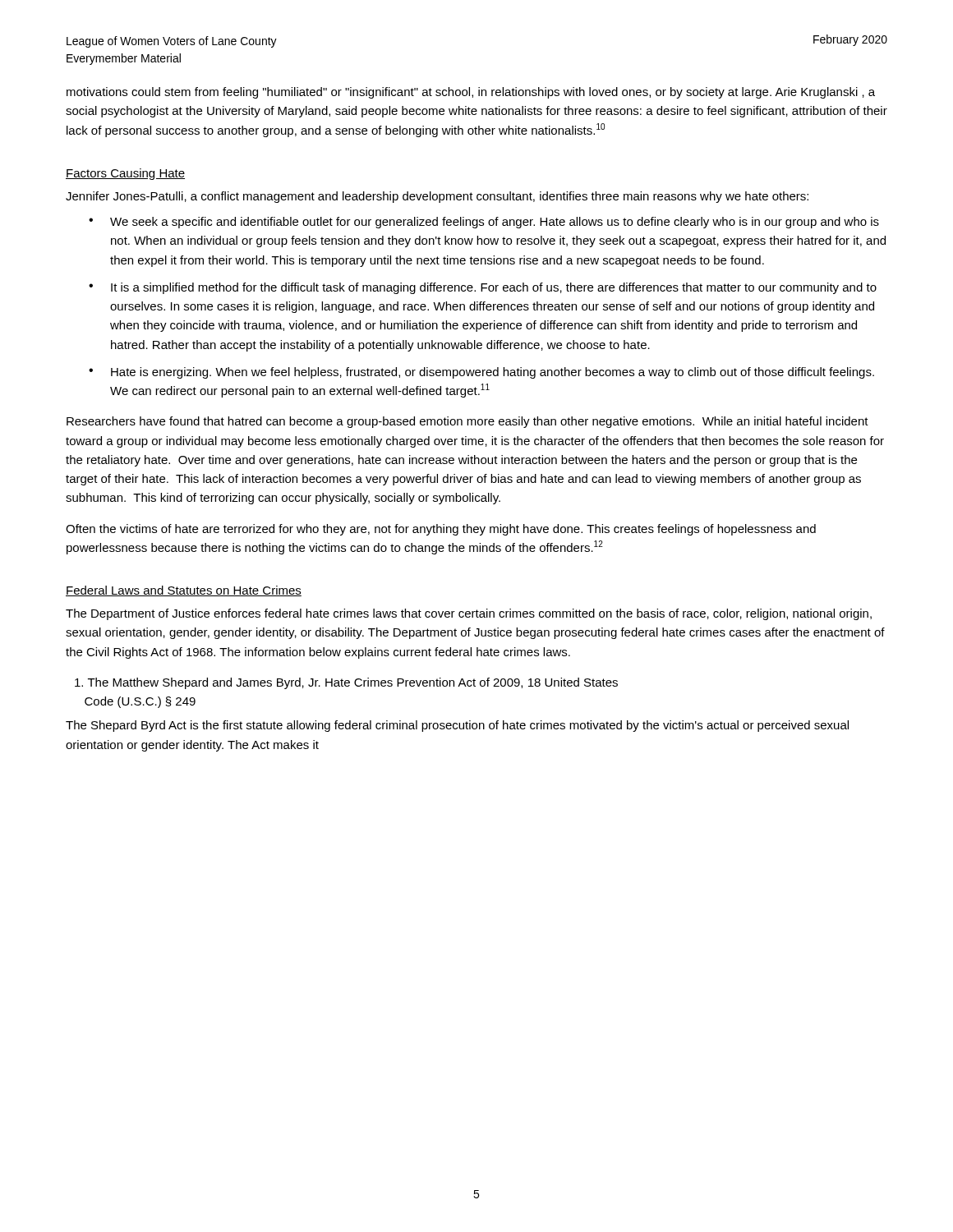The width and height of the screenshot is (953, 1232).
Task: Locate the passage starting "• Hate is energizing. When we"
Action: [x=488, y=381]
